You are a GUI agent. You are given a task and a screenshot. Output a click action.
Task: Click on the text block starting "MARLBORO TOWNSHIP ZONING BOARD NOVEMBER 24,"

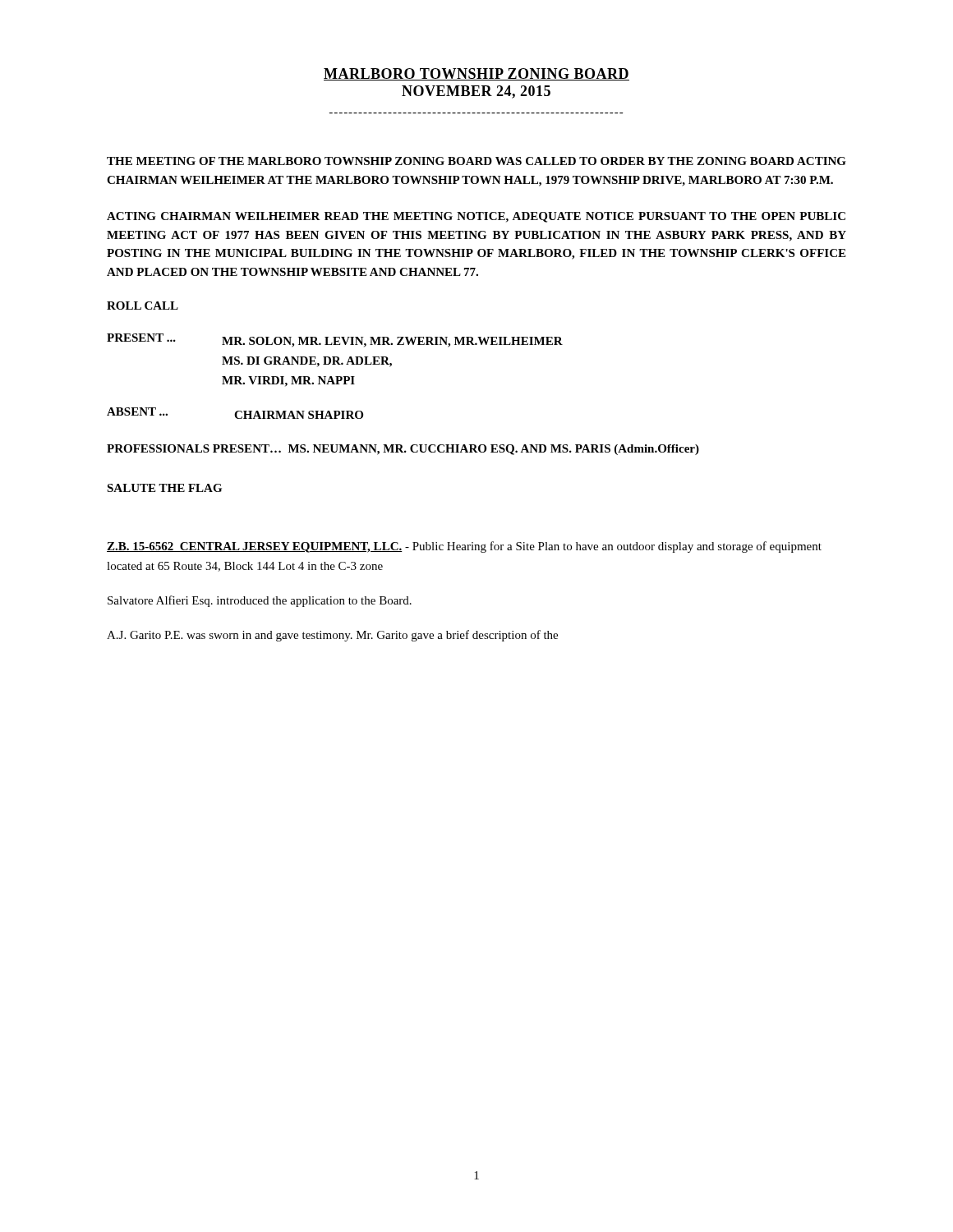click(x=476, y=83)
